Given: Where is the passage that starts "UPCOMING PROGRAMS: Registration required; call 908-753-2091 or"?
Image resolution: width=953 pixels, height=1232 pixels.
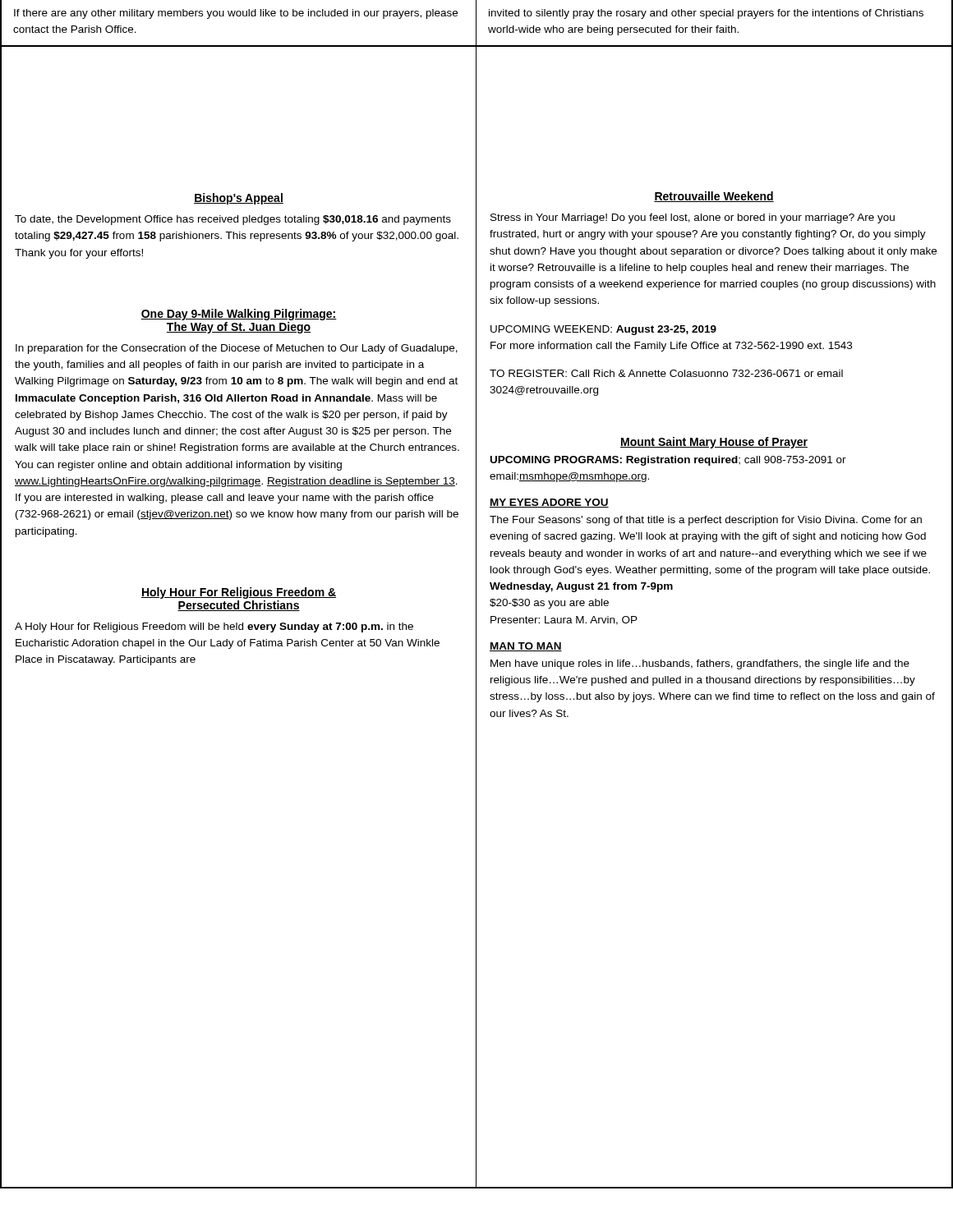Looking at the screenshot, I should [668, 468].
